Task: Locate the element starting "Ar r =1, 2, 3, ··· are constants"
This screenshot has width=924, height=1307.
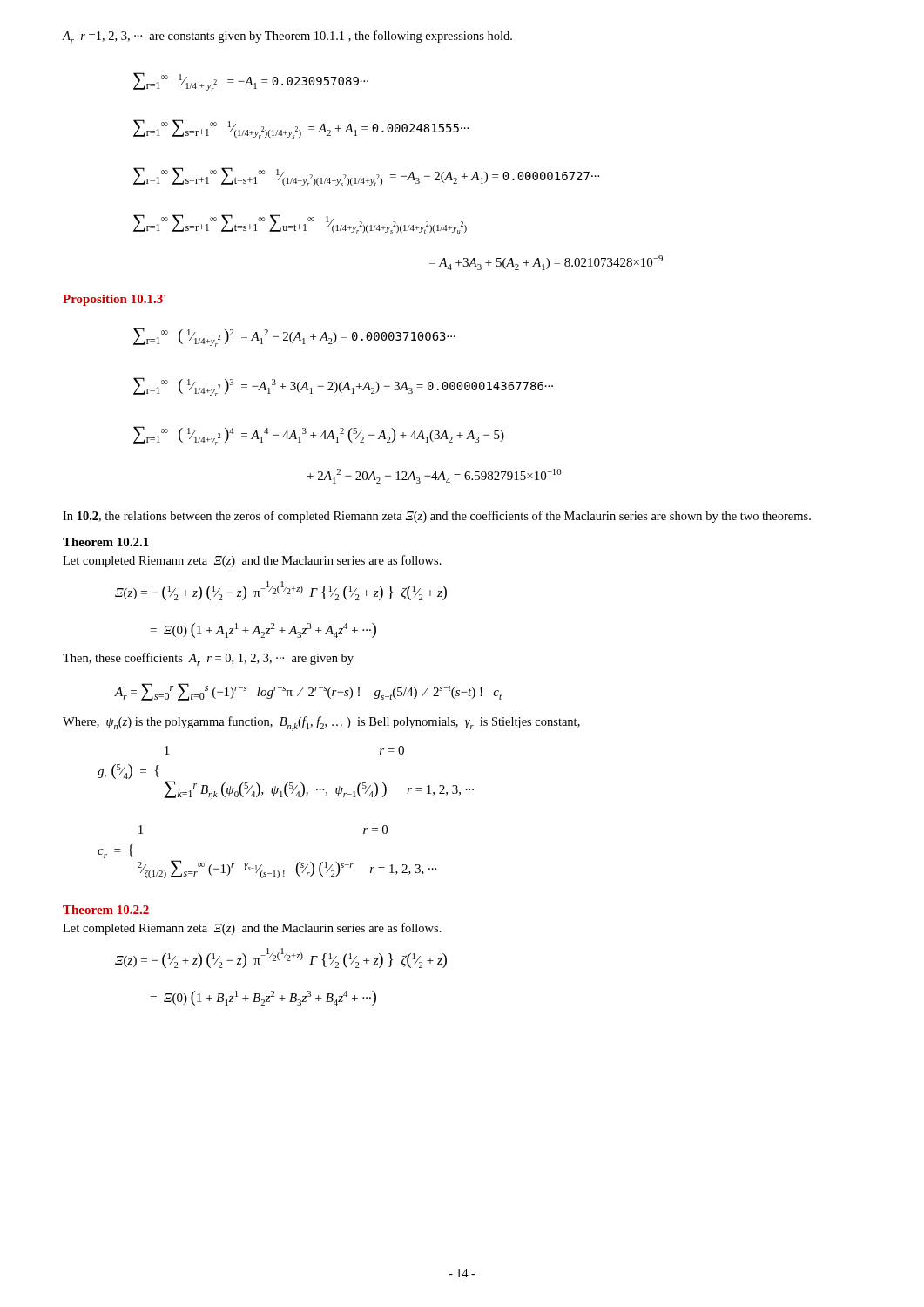Action: point(288,37)
